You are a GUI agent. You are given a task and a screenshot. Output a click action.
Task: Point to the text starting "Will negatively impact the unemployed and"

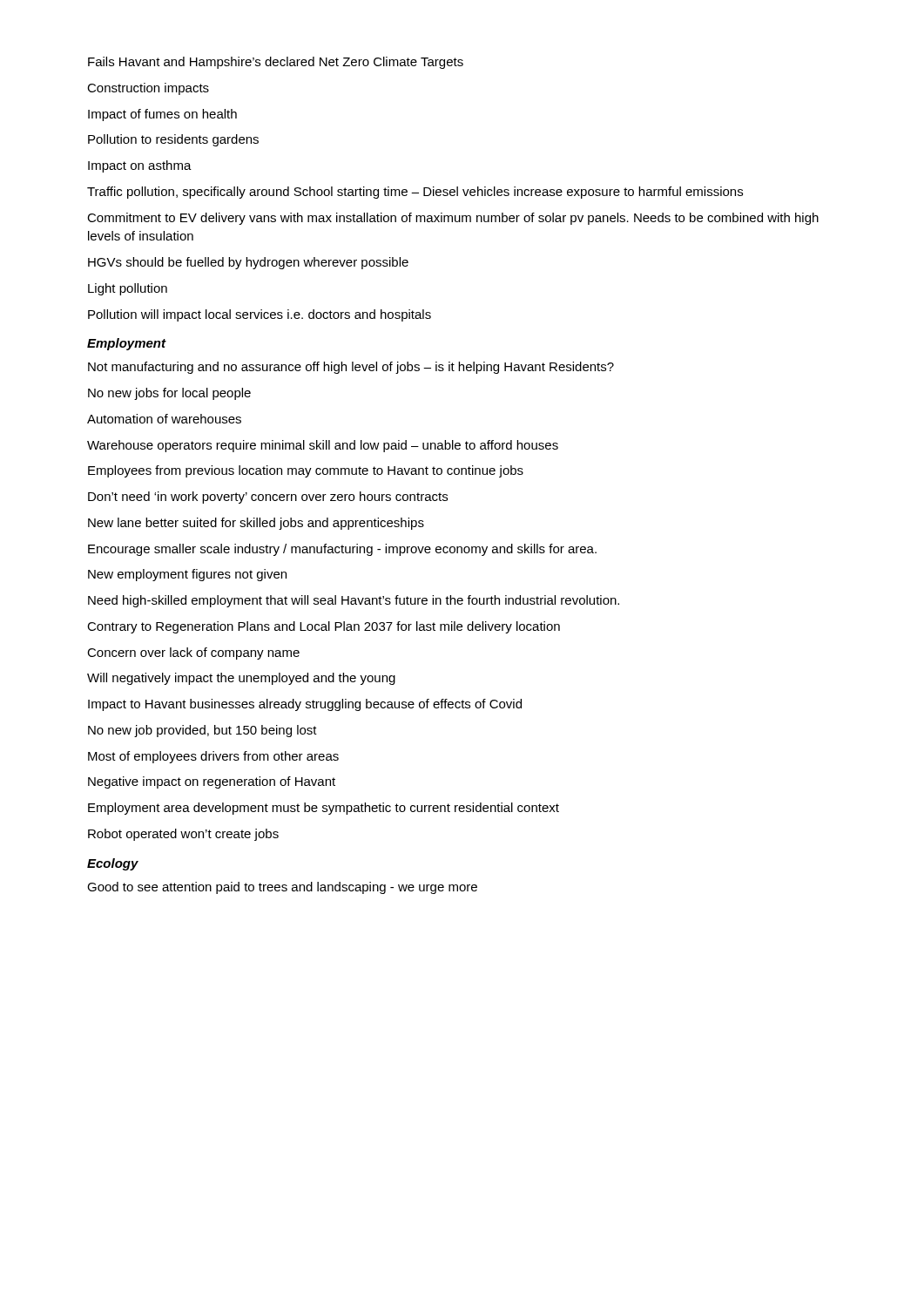click(241, 678)
